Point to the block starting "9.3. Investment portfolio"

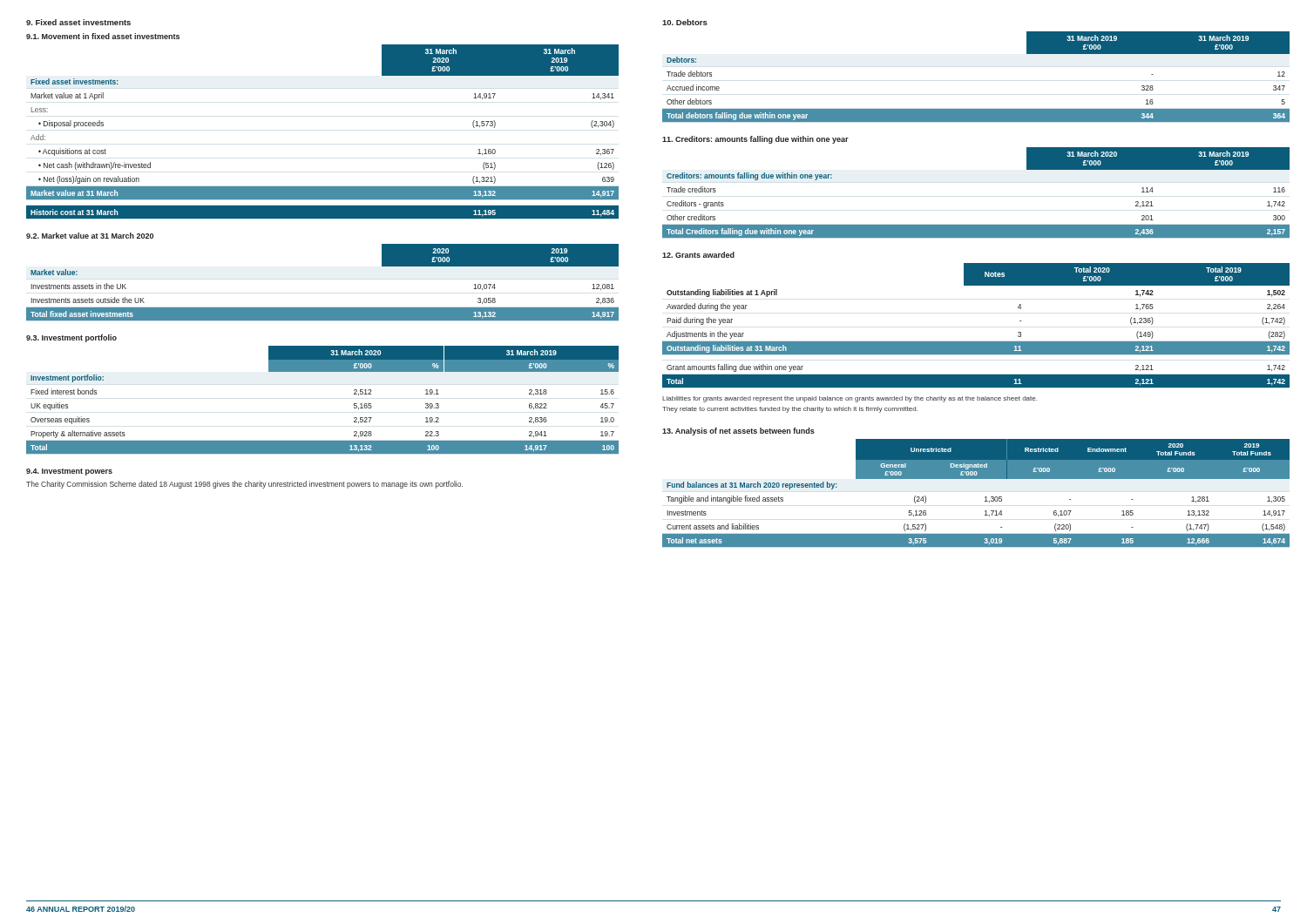coord(71,338)
